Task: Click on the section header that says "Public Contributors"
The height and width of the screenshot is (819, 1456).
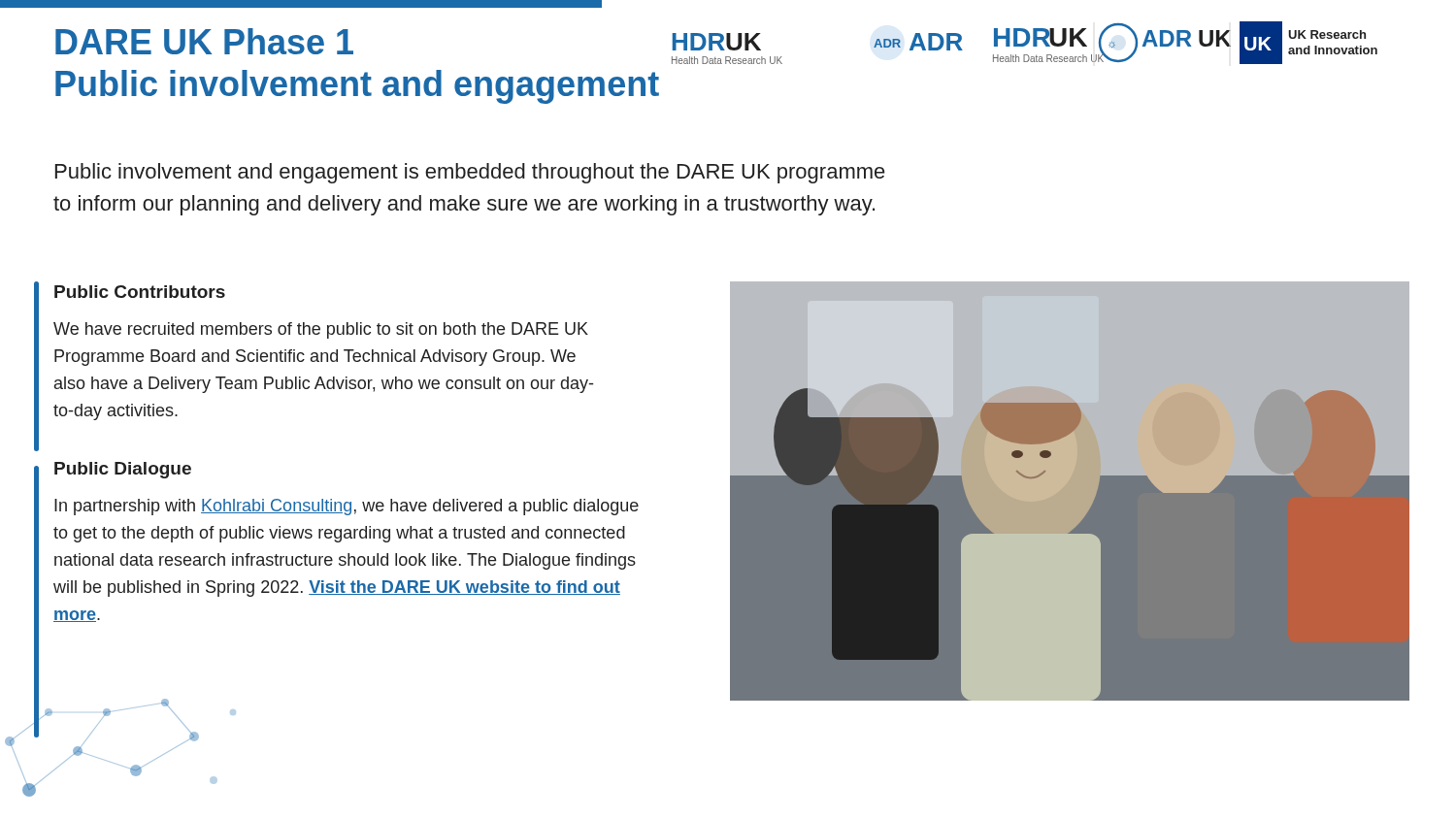Action: click(140, 292)
